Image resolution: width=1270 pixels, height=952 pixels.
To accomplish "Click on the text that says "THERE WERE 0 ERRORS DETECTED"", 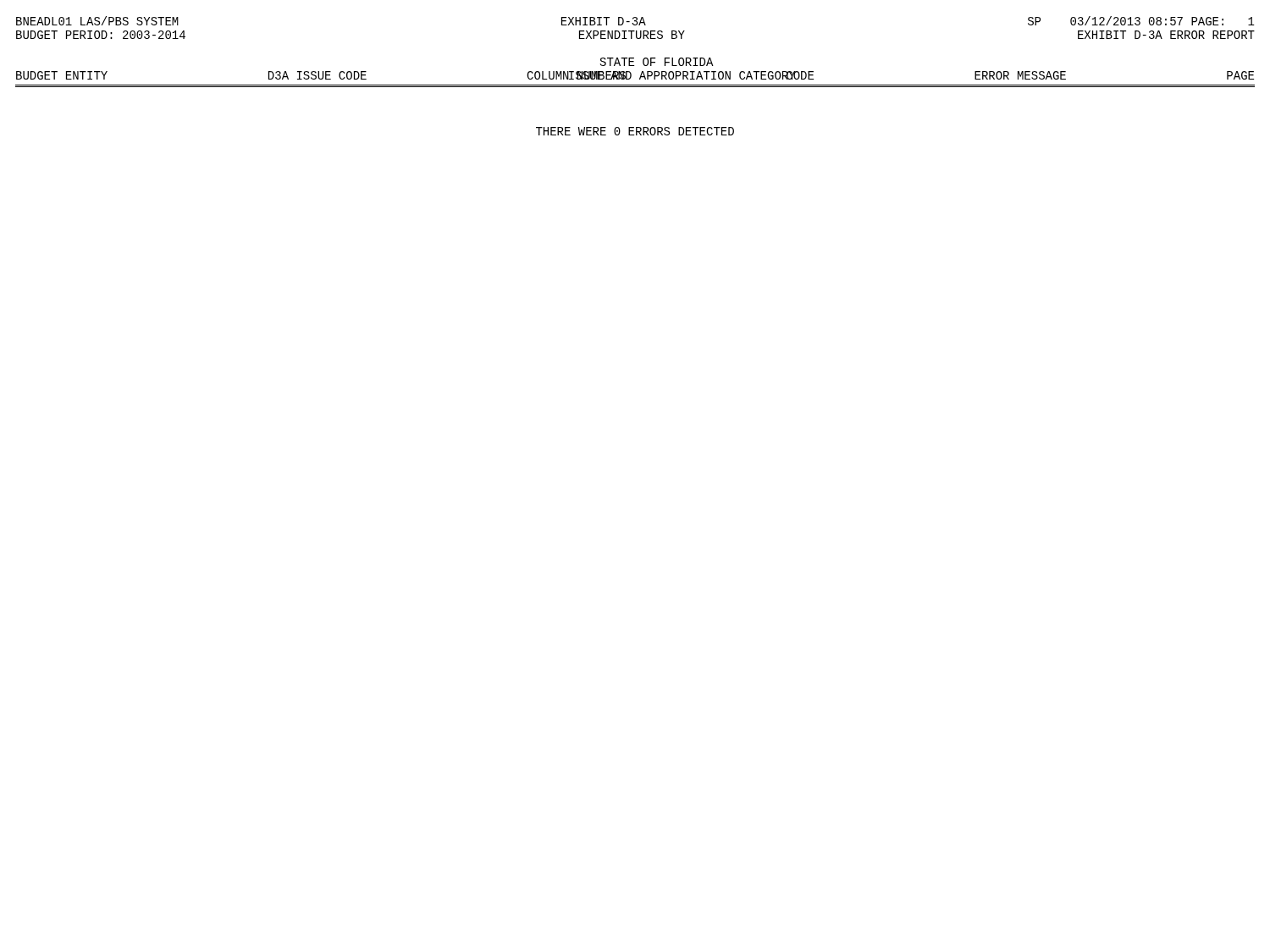I will coord(635,132).
